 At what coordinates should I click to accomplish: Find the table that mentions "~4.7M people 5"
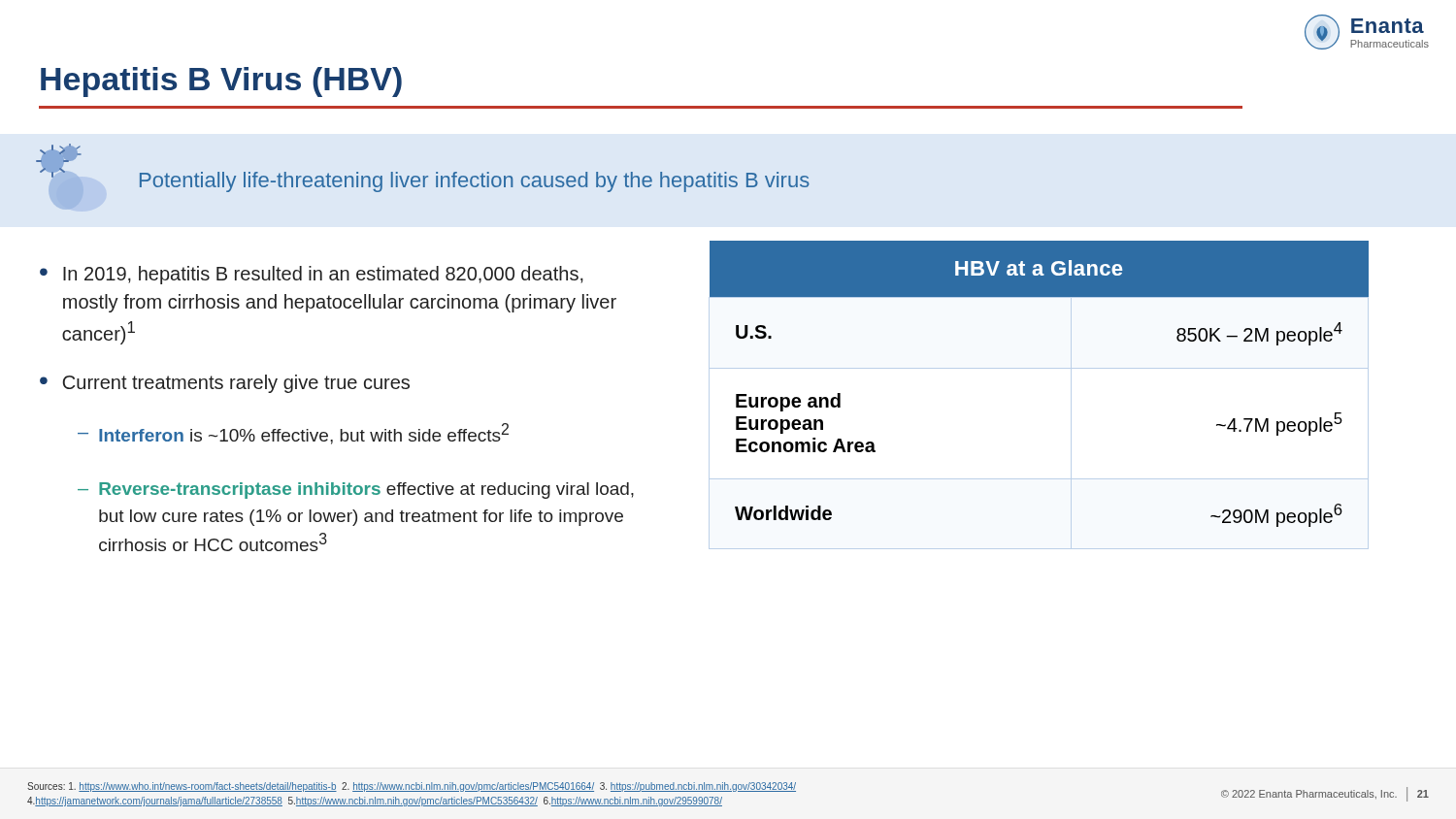[x=1039, y=395]
